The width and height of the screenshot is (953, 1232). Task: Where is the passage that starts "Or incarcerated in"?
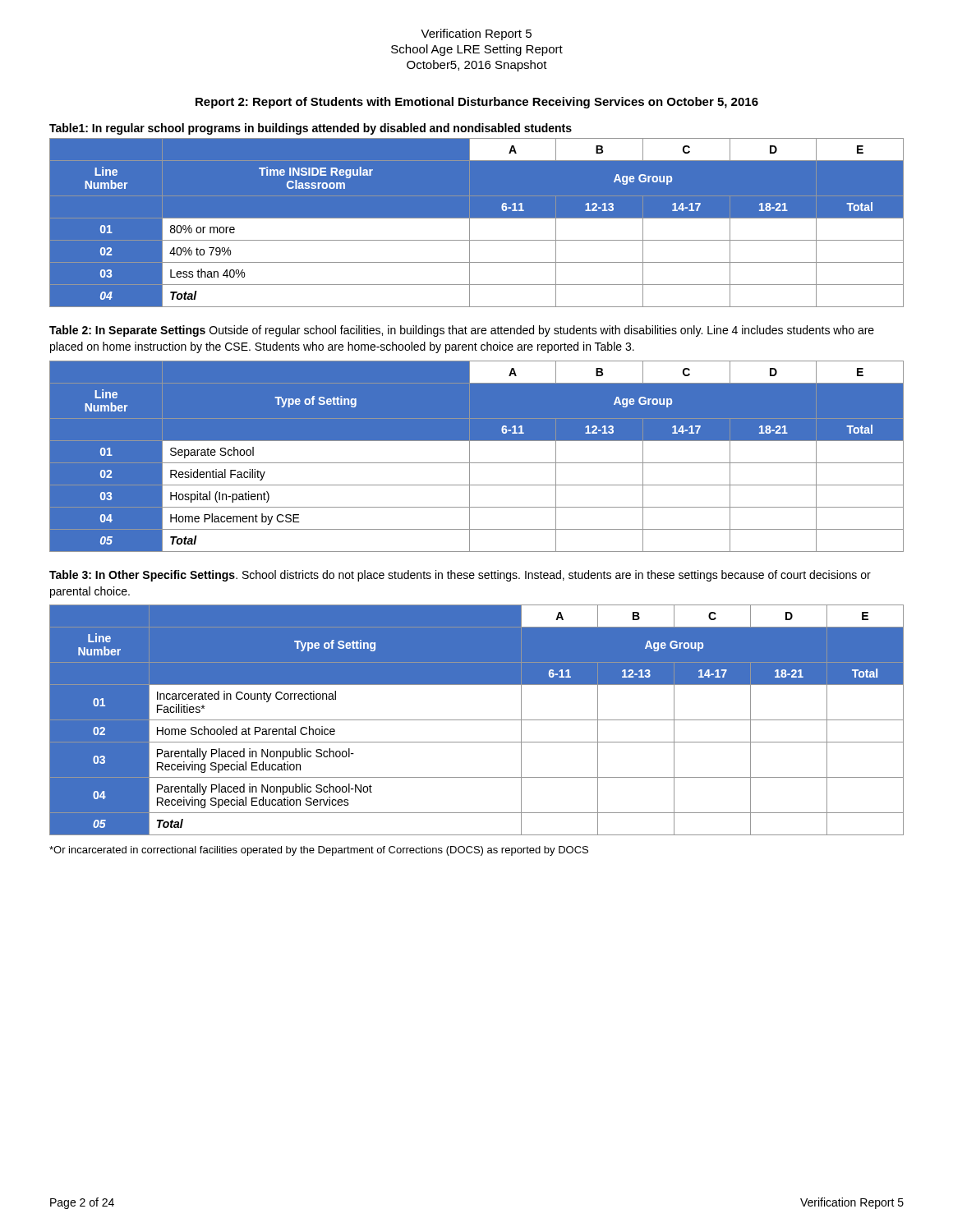point(319,850)
